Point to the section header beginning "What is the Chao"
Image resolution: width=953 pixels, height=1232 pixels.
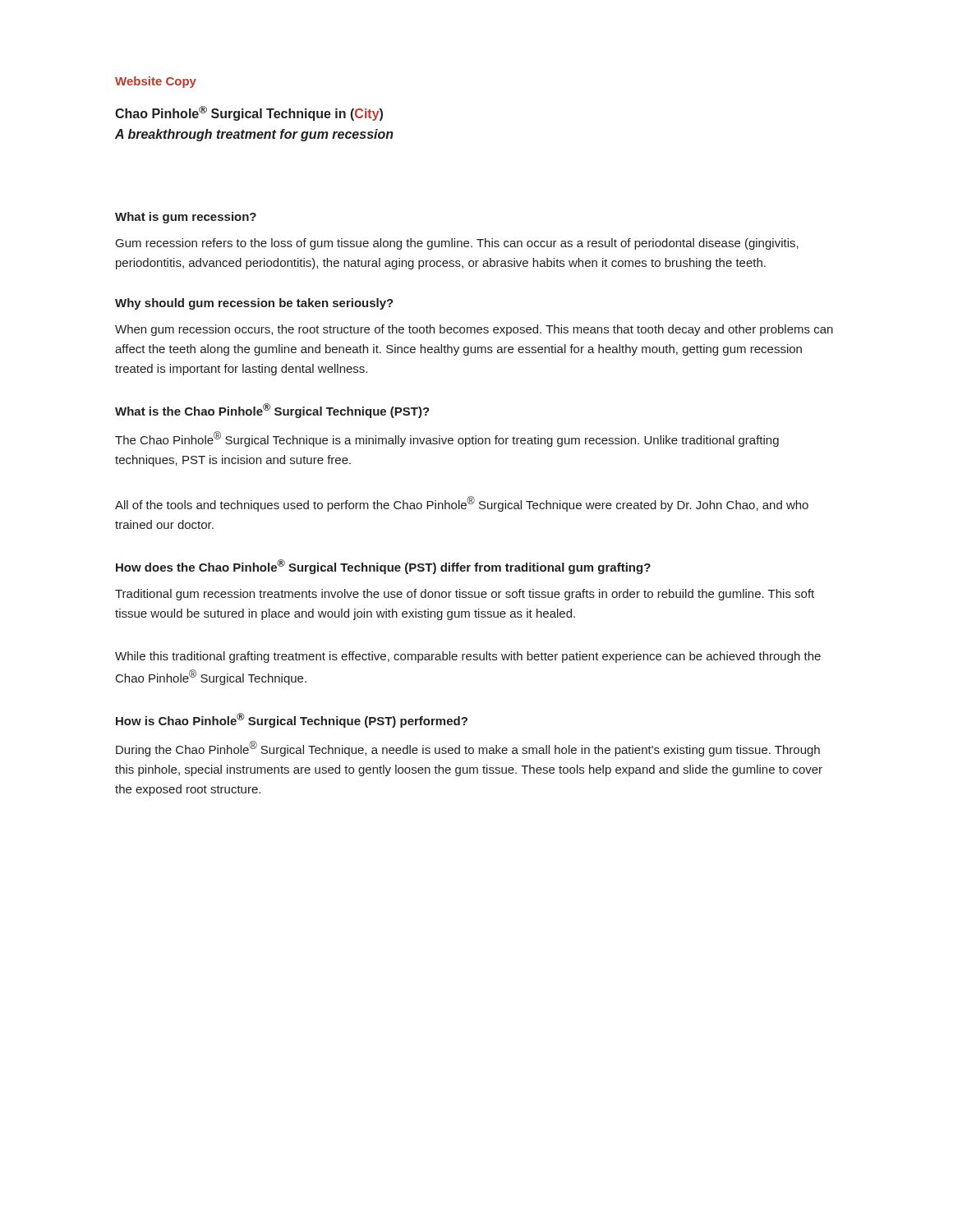point(272,410)
